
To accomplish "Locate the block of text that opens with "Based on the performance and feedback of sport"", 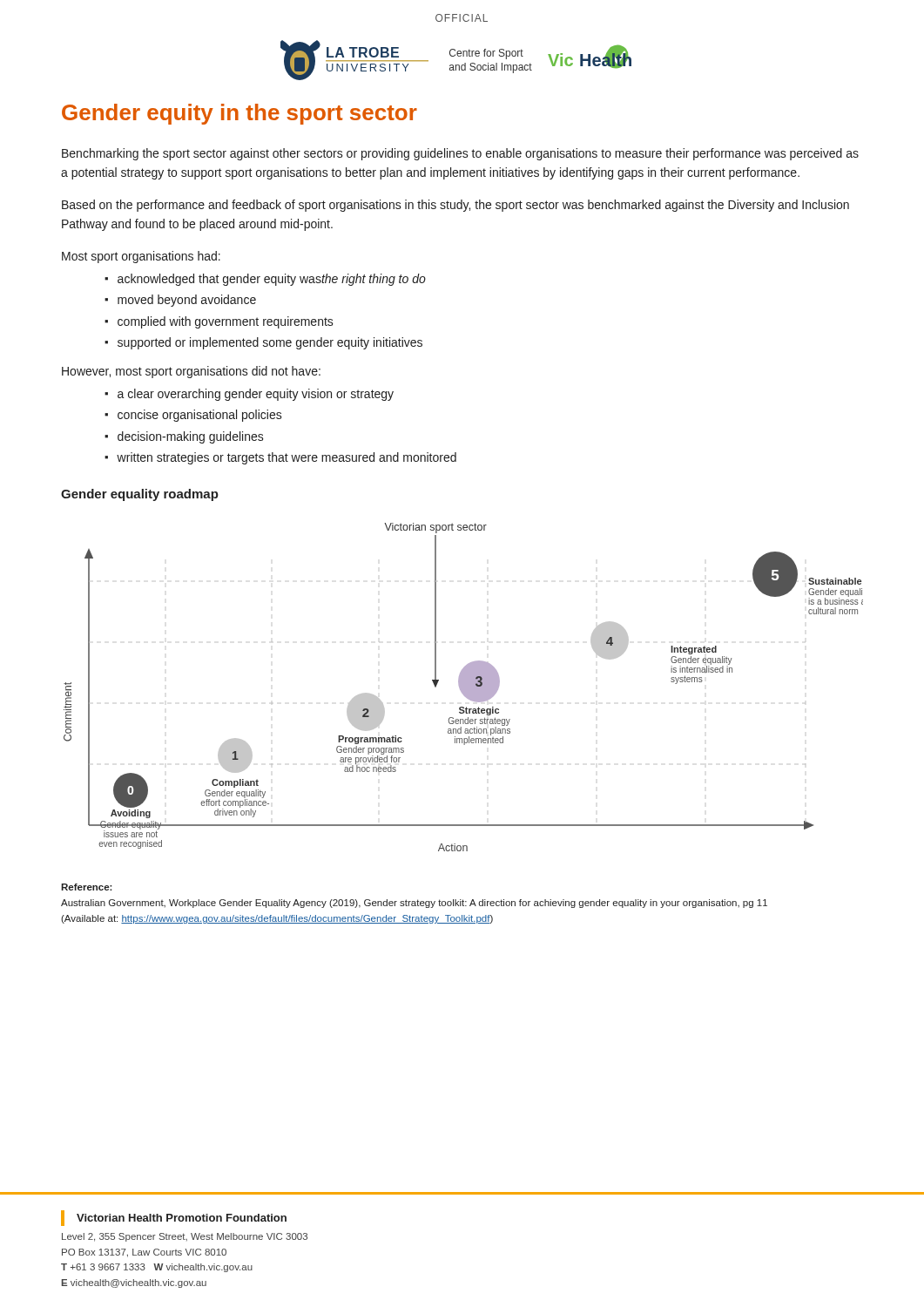I will (x=455, y=214).
